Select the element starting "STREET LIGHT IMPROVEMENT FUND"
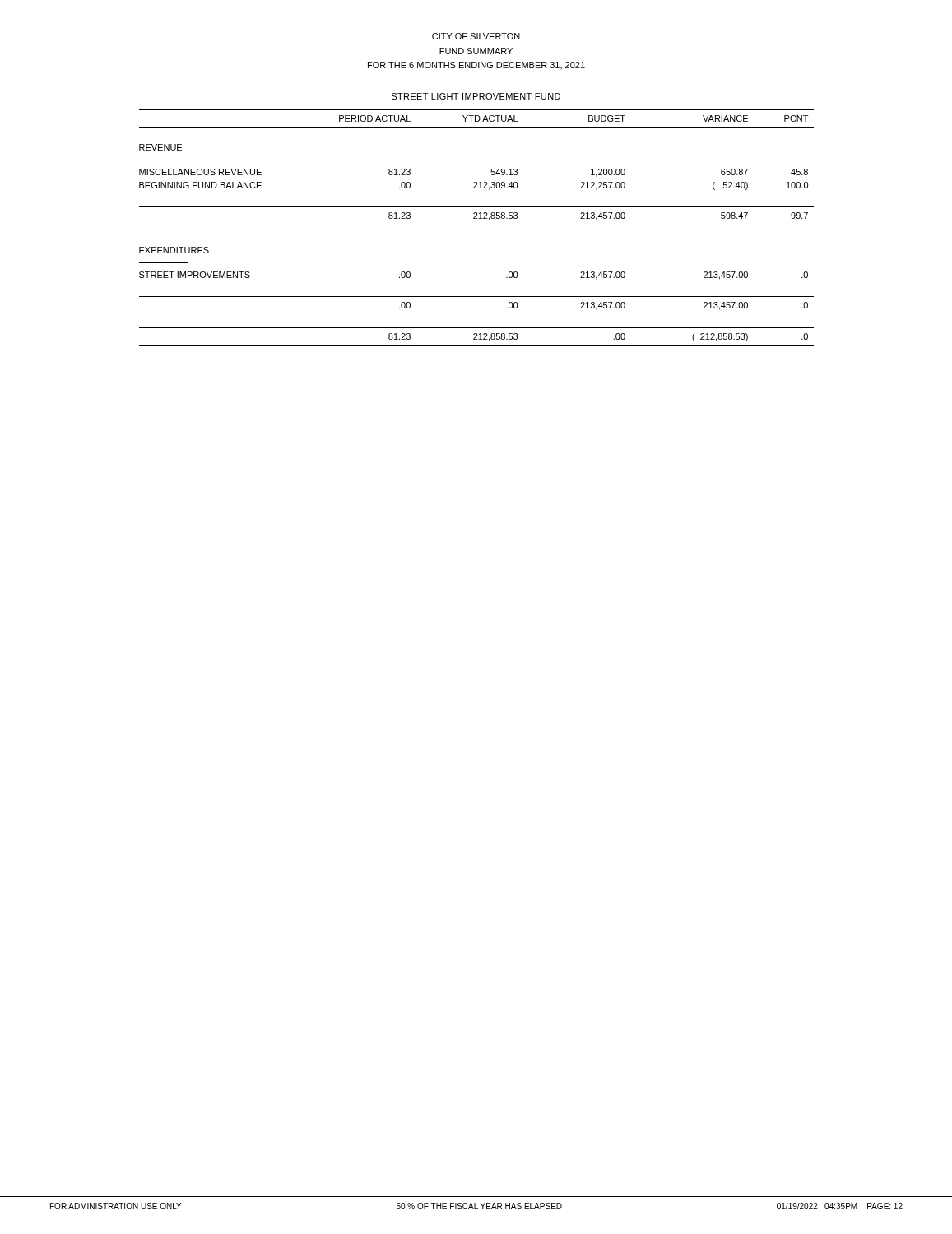Image resolution: width=952 pixels, height=1234 pixels. point(476,96)
